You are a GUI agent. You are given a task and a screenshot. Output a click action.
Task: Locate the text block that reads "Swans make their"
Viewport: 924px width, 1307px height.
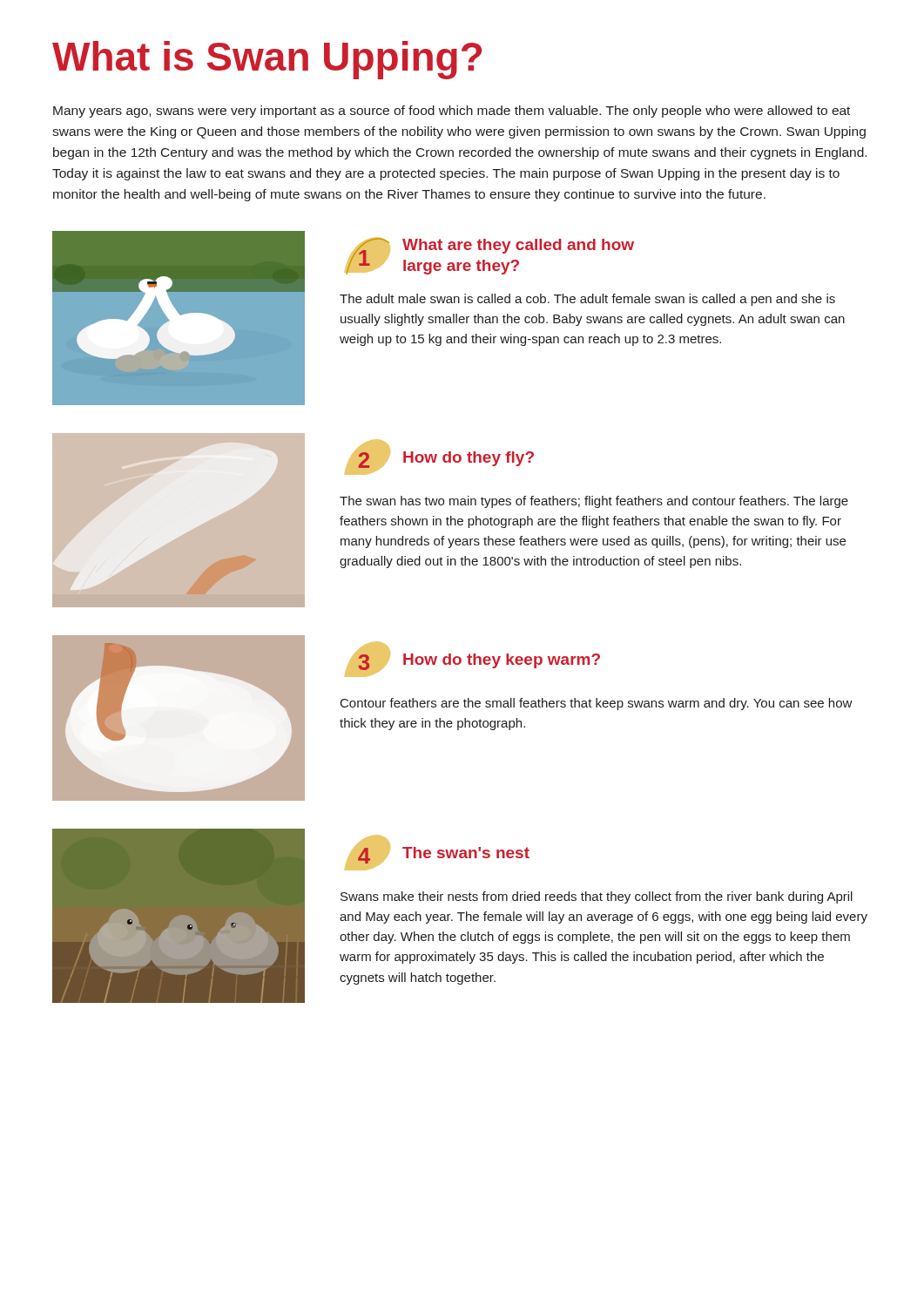[x=606, y=937]
